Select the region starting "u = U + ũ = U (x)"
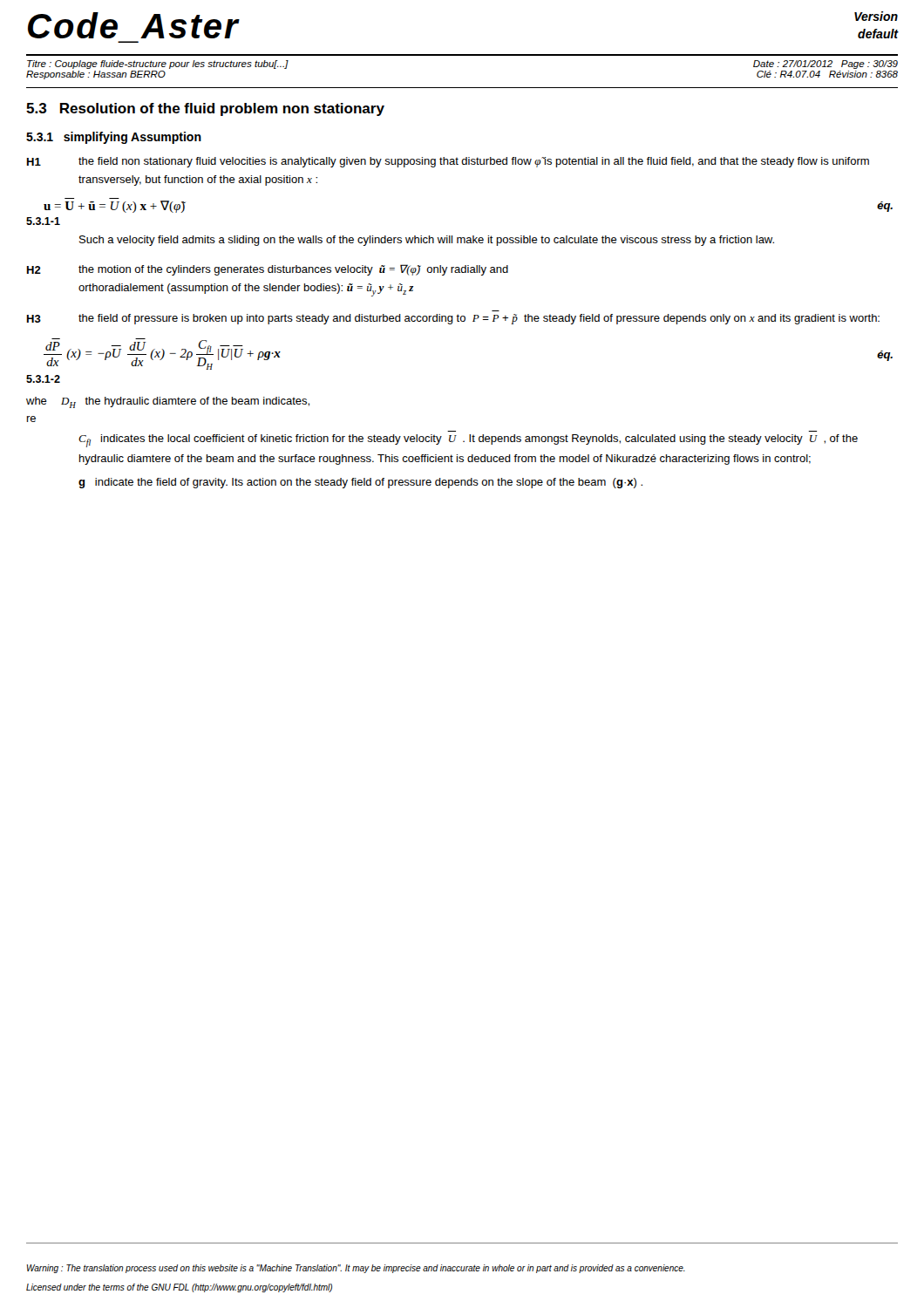This screenshot has width=924, height=1308. tap(116, 208)
